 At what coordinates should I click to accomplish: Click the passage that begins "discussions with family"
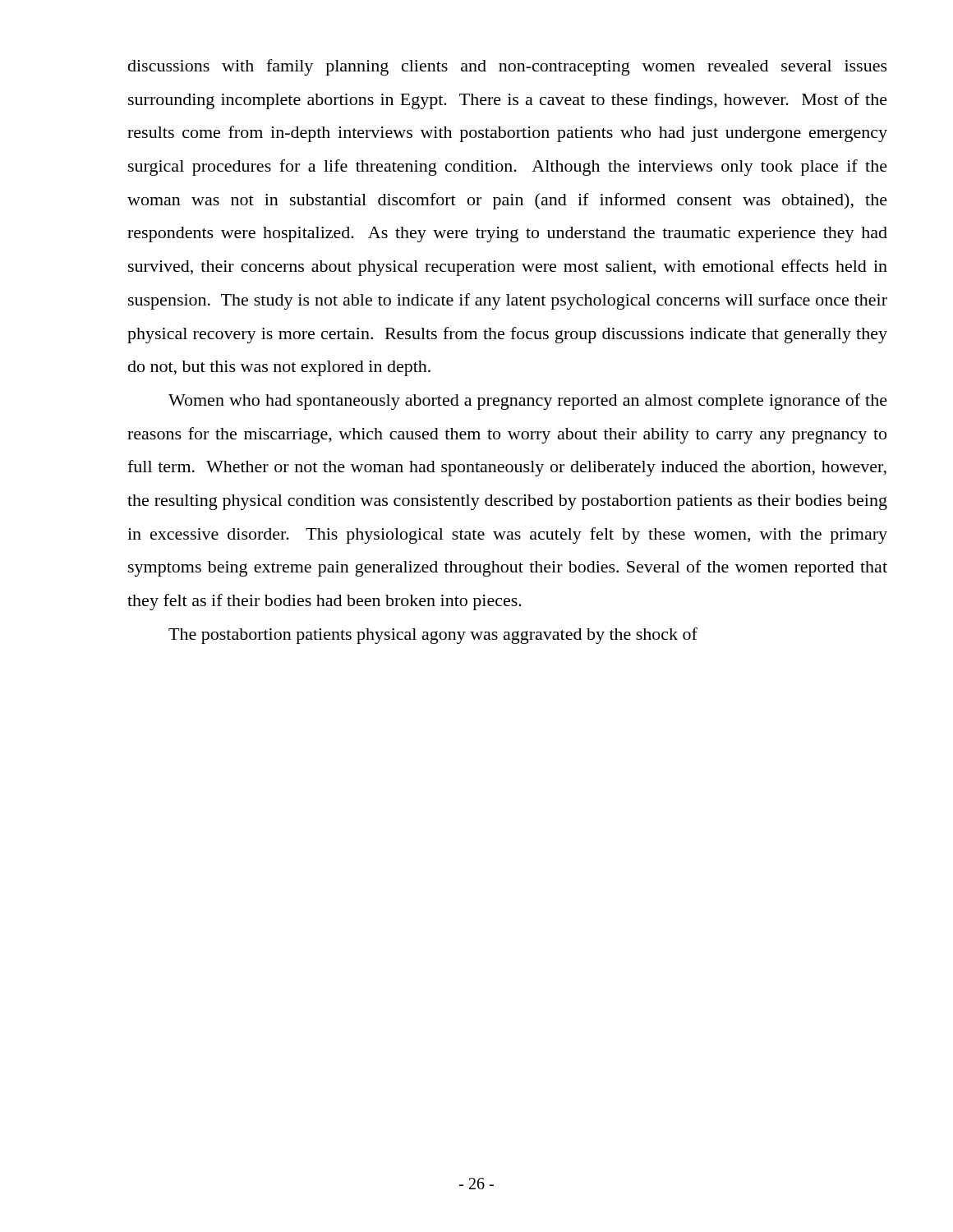click(507, 216)
